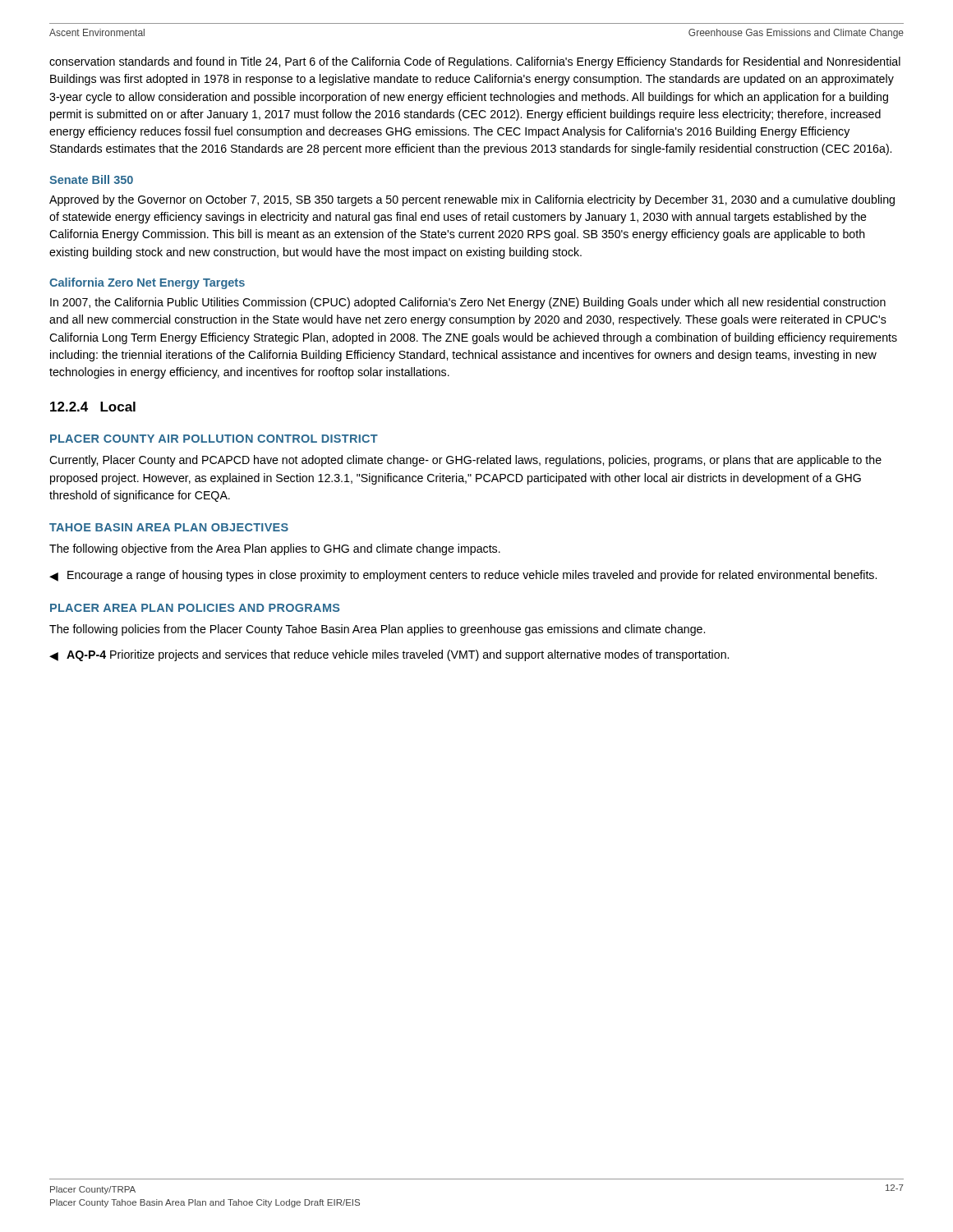Locate the list item that says "◀ AQ-P-4 Prioritize projects and"
Screen dimensions: 1232x953
click(390, 655)
